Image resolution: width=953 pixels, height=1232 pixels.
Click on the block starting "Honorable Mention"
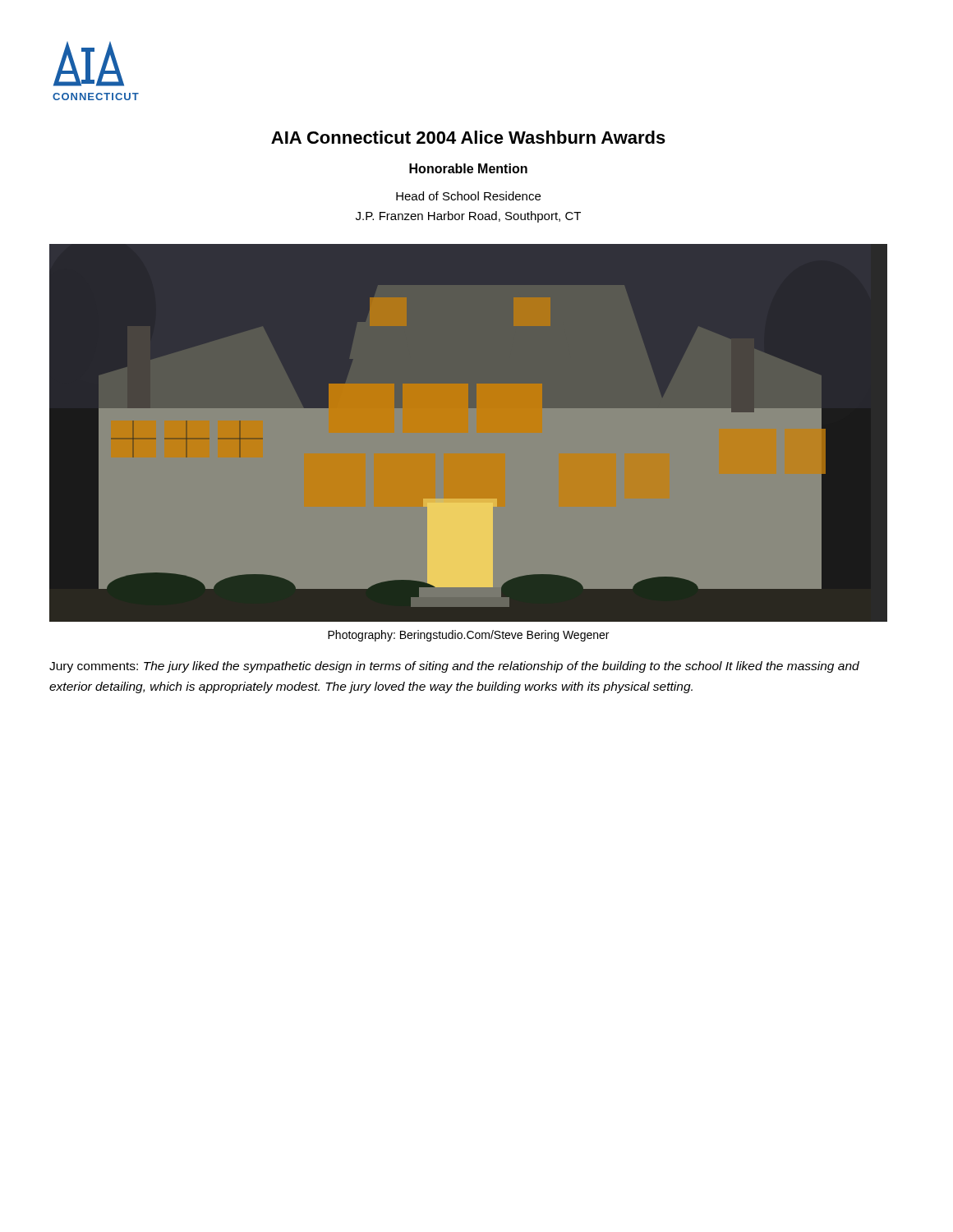[x=468, y=169]
